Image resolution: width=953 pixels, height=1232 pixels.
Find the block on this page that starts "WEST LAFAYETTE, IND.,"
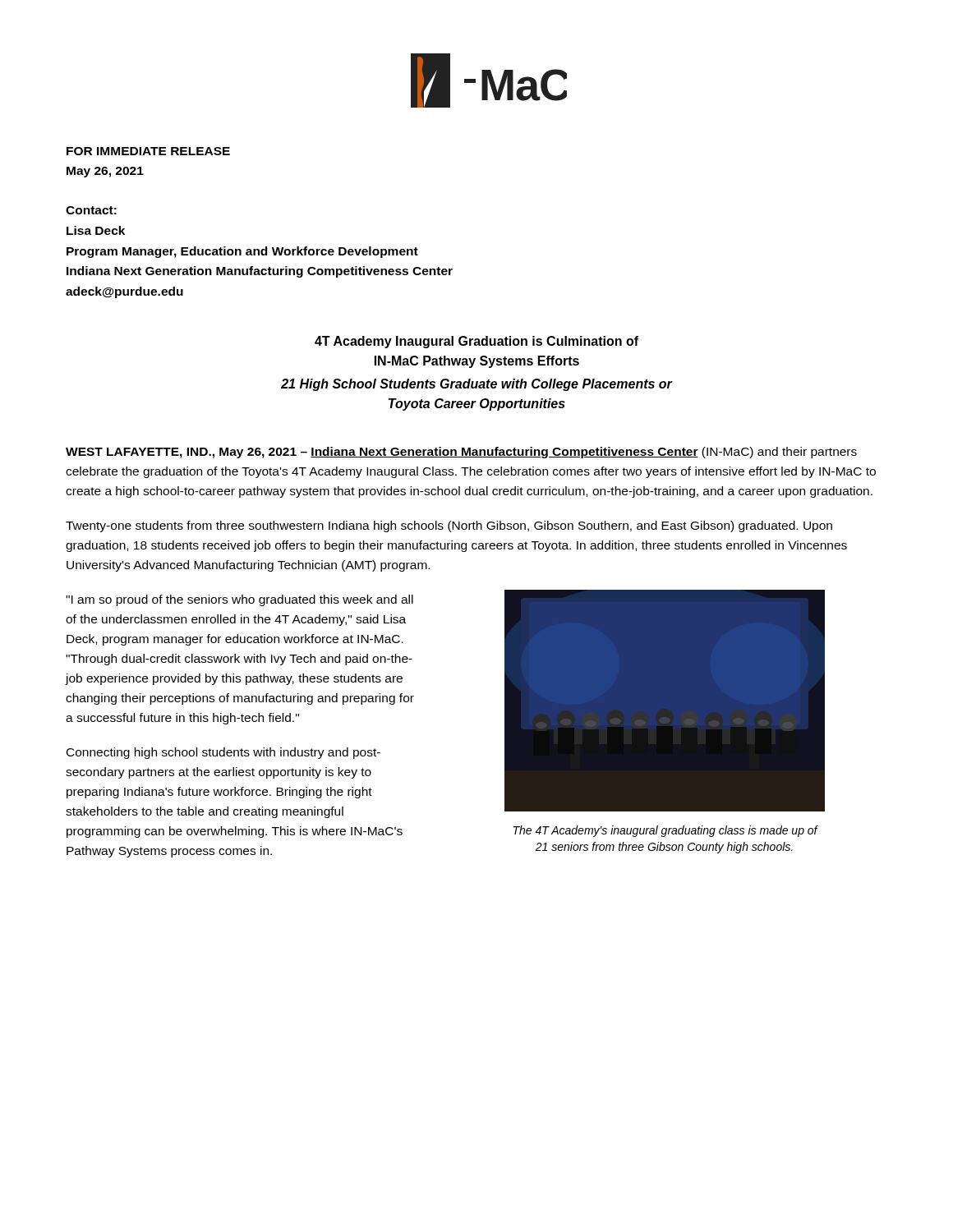[x=471, y=471]
